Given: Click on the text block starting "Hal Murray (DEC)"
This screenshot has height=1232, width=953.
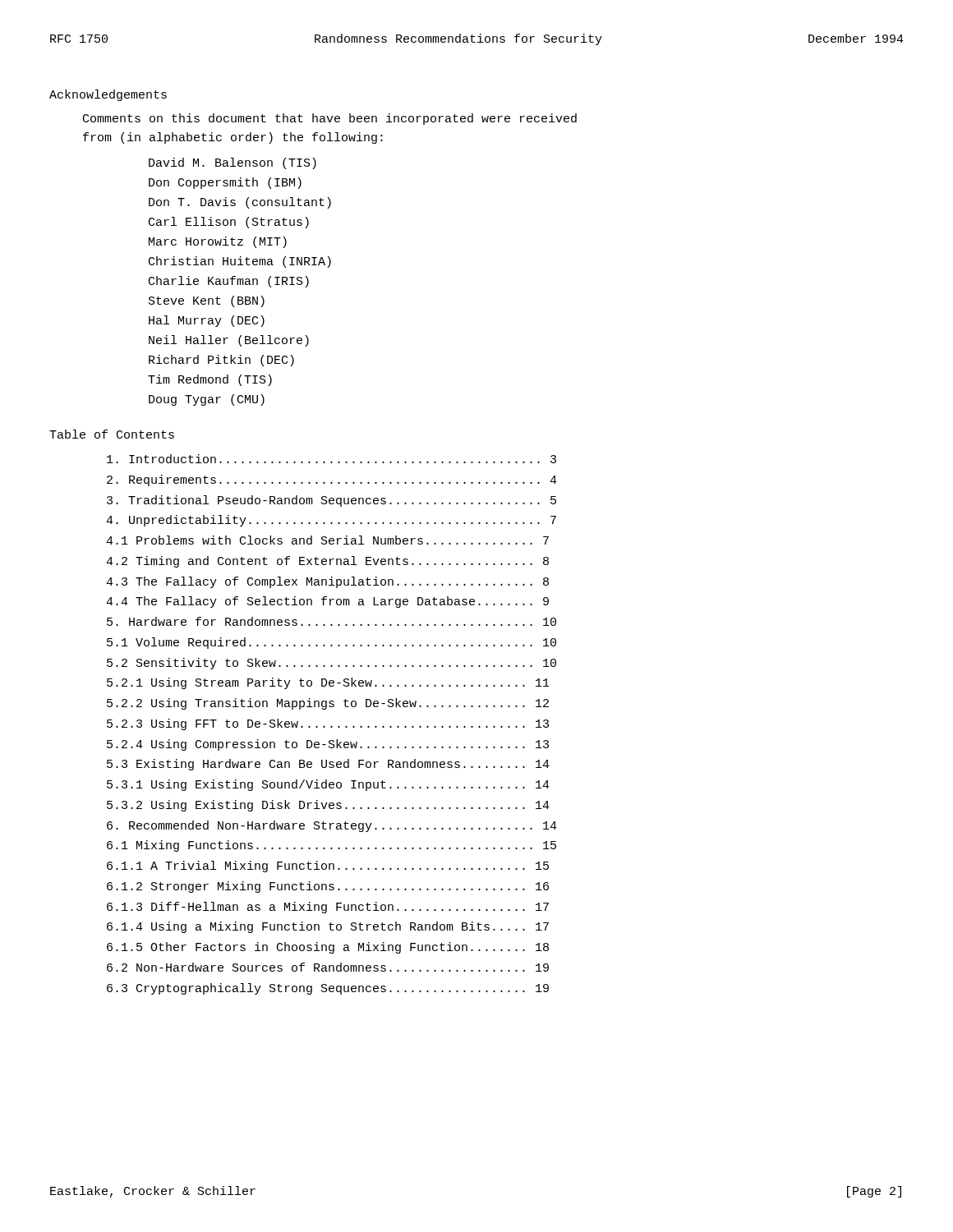Looking at the screenshot, I should 207,322.
